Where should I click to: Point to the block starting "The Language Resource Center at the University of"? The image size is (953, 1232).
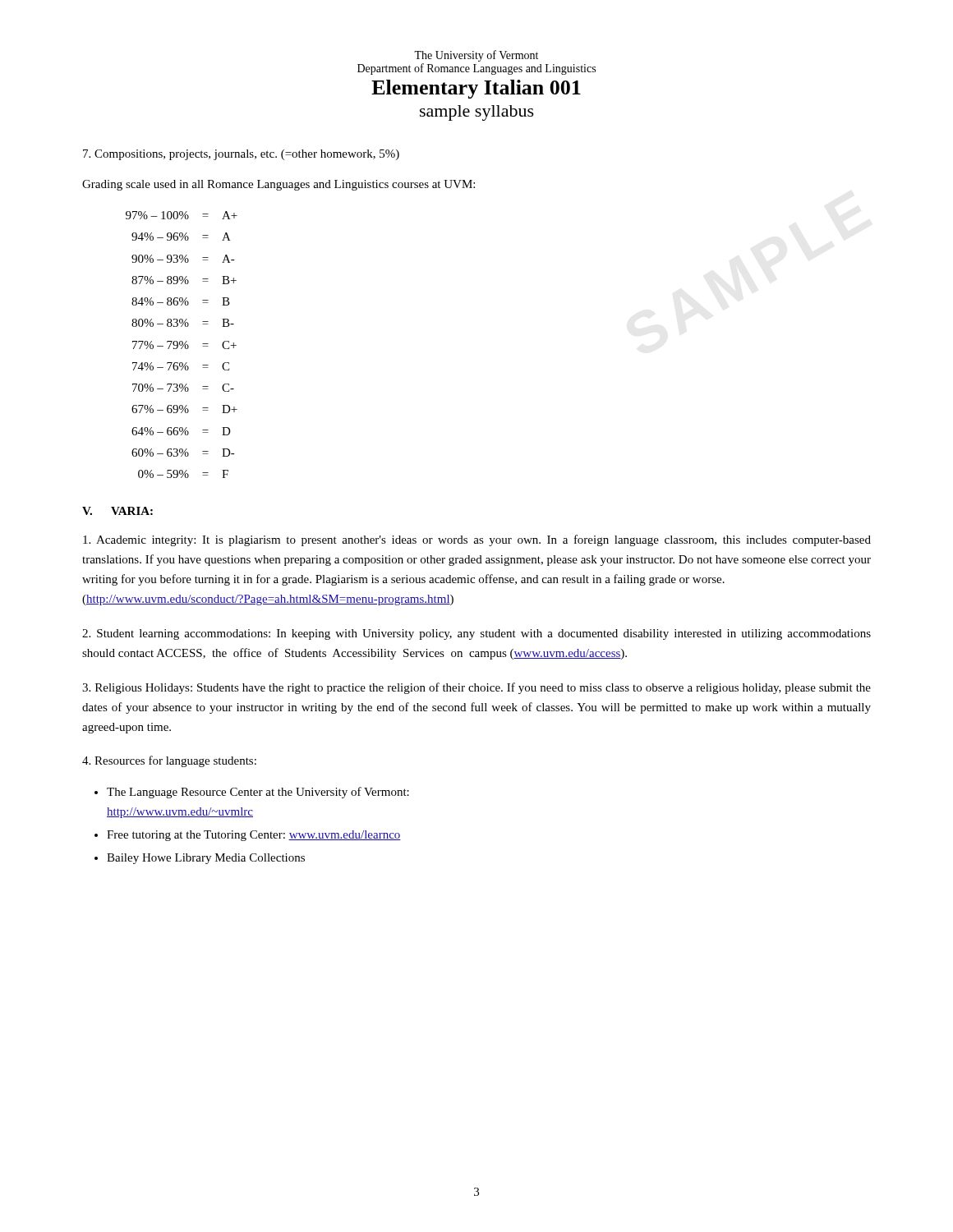coord(258,801)
